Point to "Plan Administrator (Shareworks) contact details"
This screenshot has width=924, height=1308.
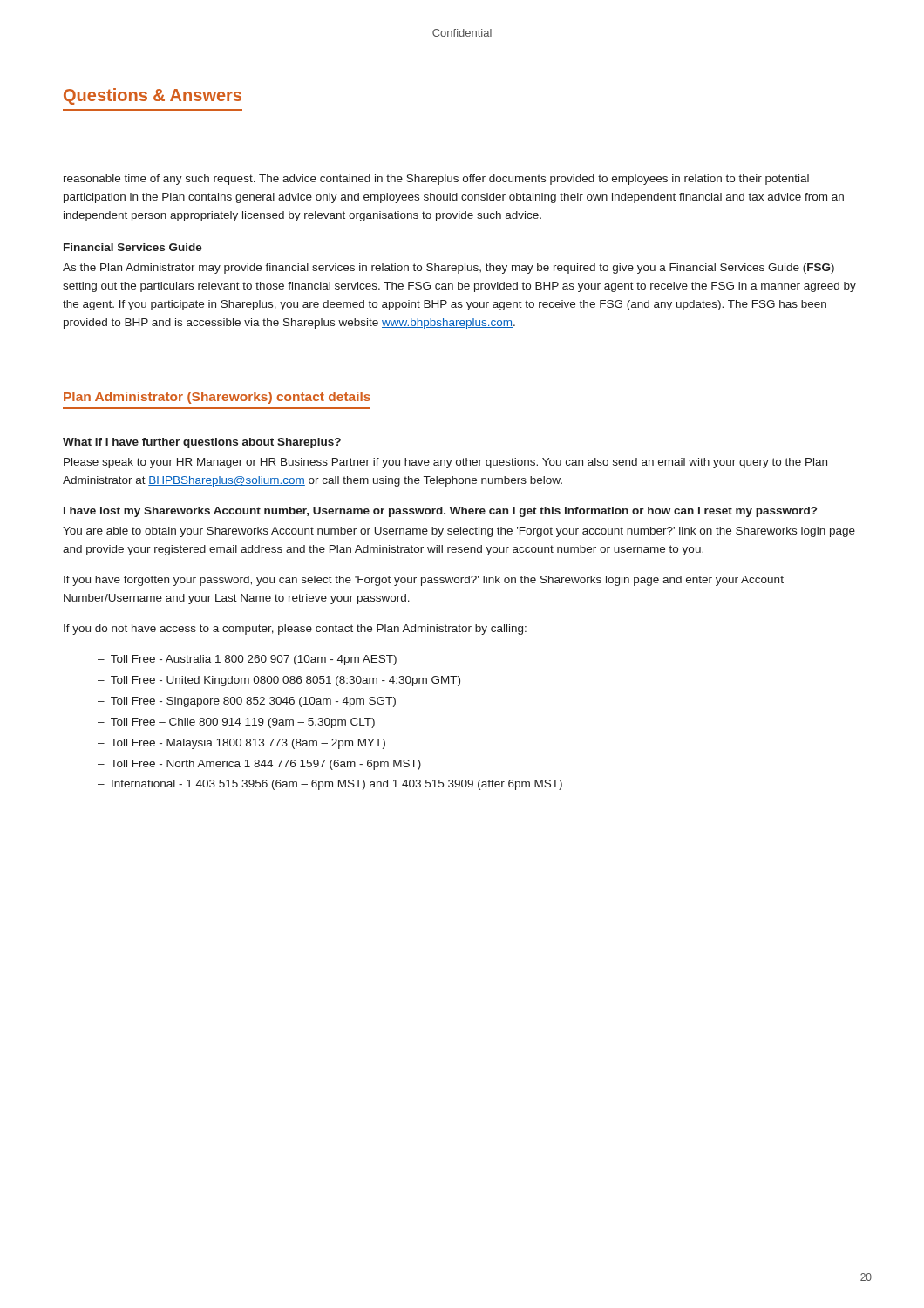coord(217,399)
